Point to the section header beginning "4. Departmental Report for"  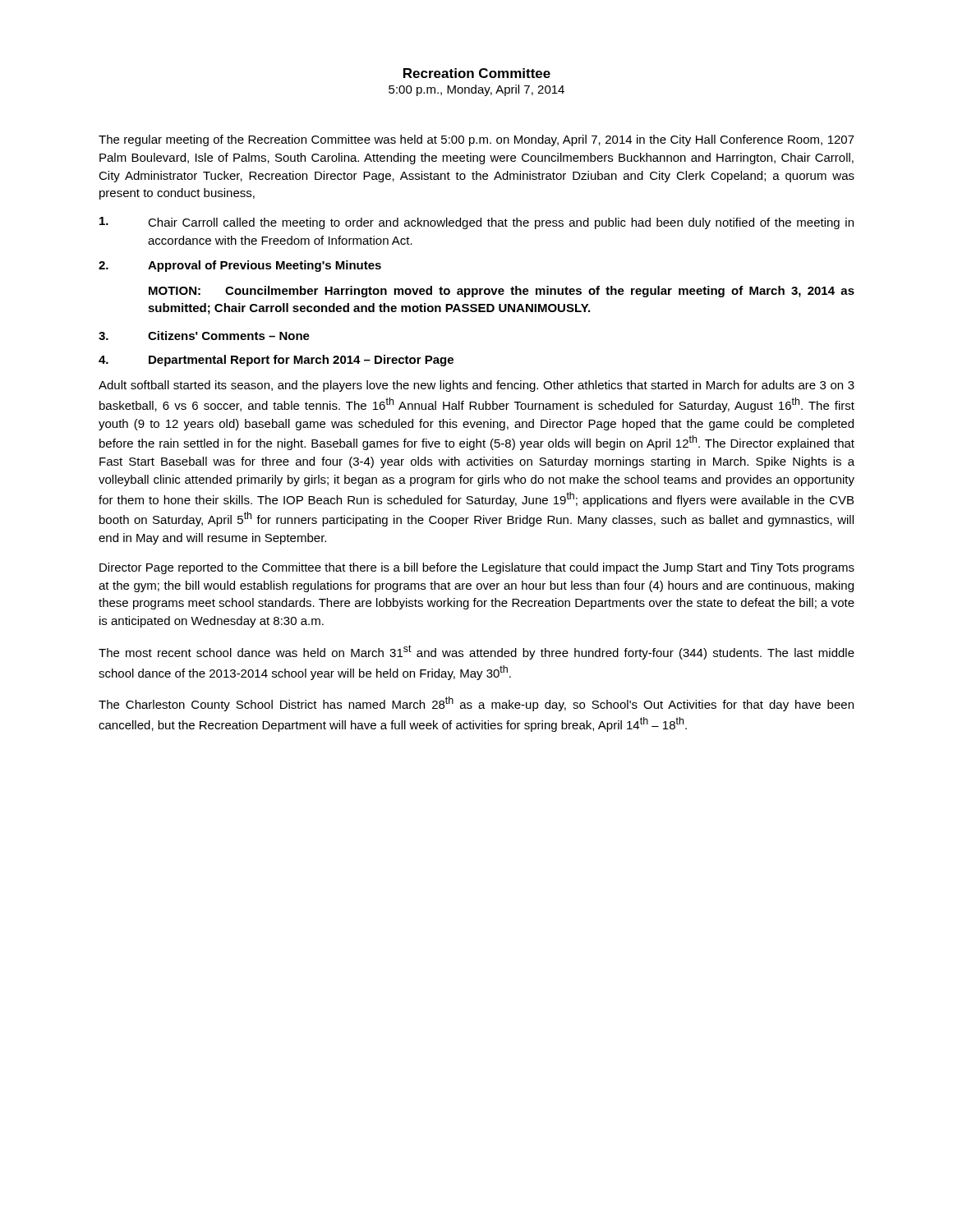(276, 359)
